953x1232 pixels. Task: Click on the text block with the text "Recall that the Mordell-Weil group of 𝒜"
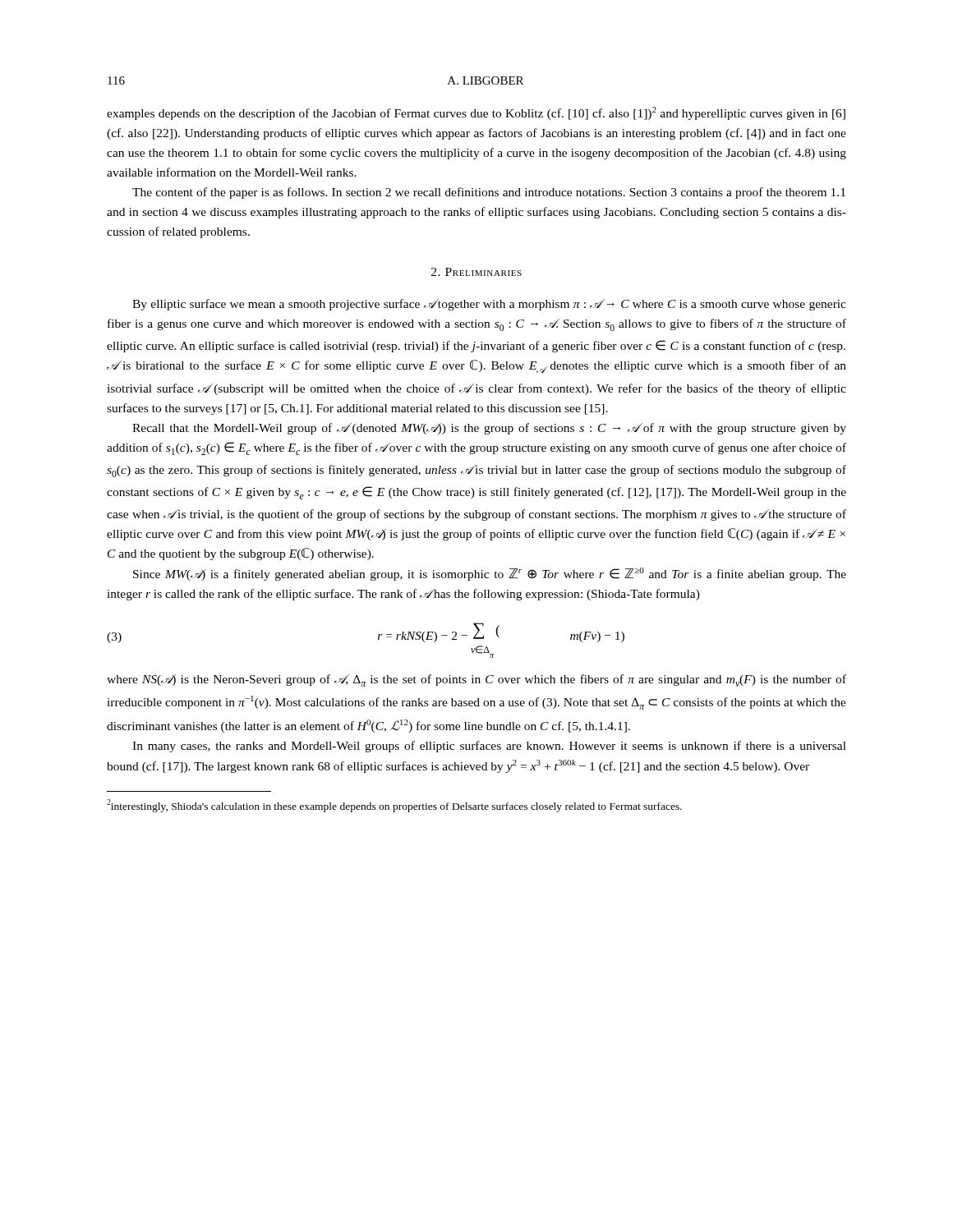click(476, 491)
